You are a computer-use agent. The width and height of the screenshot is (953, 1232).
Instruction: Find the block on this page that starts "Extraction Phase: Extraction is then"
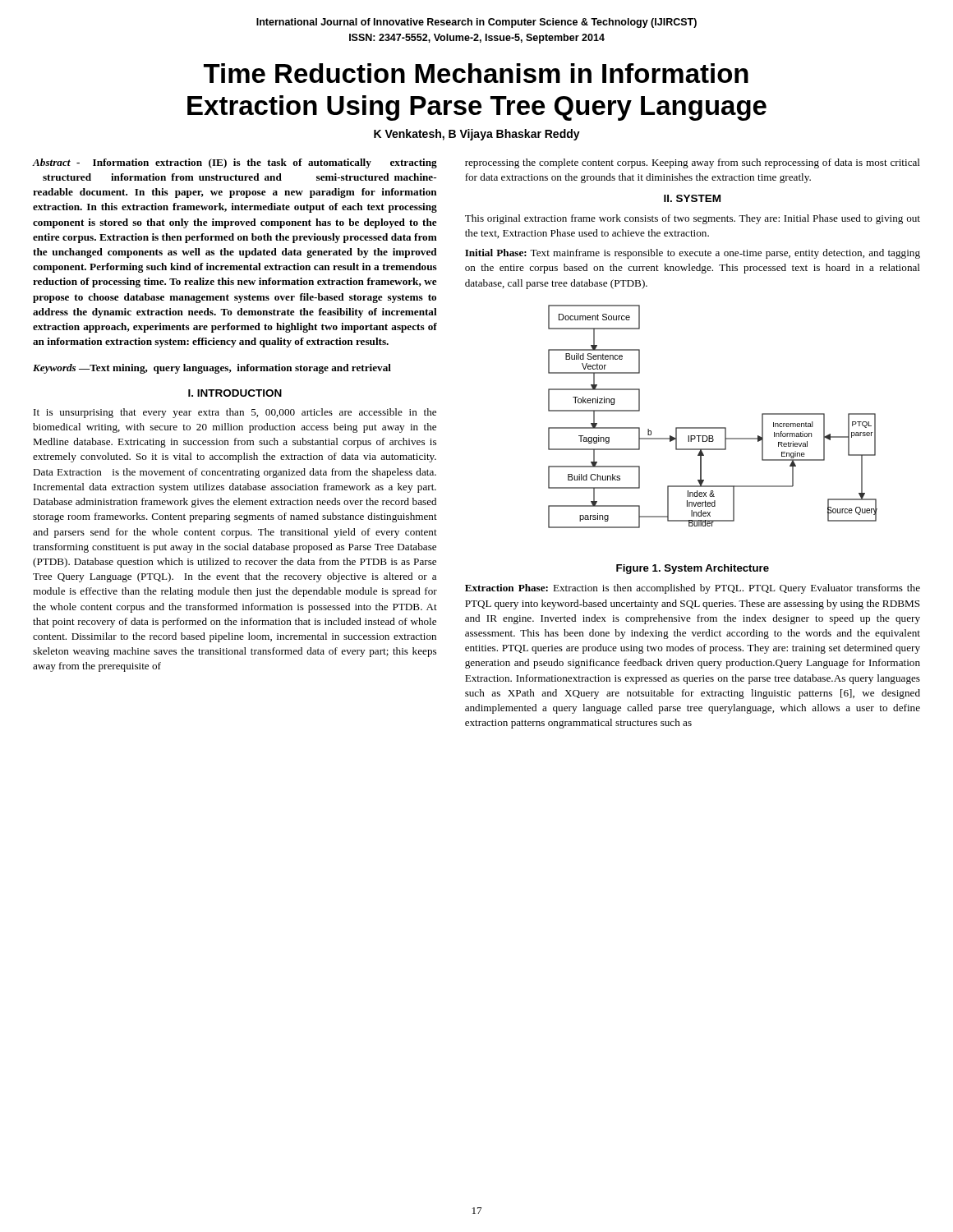point(692,656)
